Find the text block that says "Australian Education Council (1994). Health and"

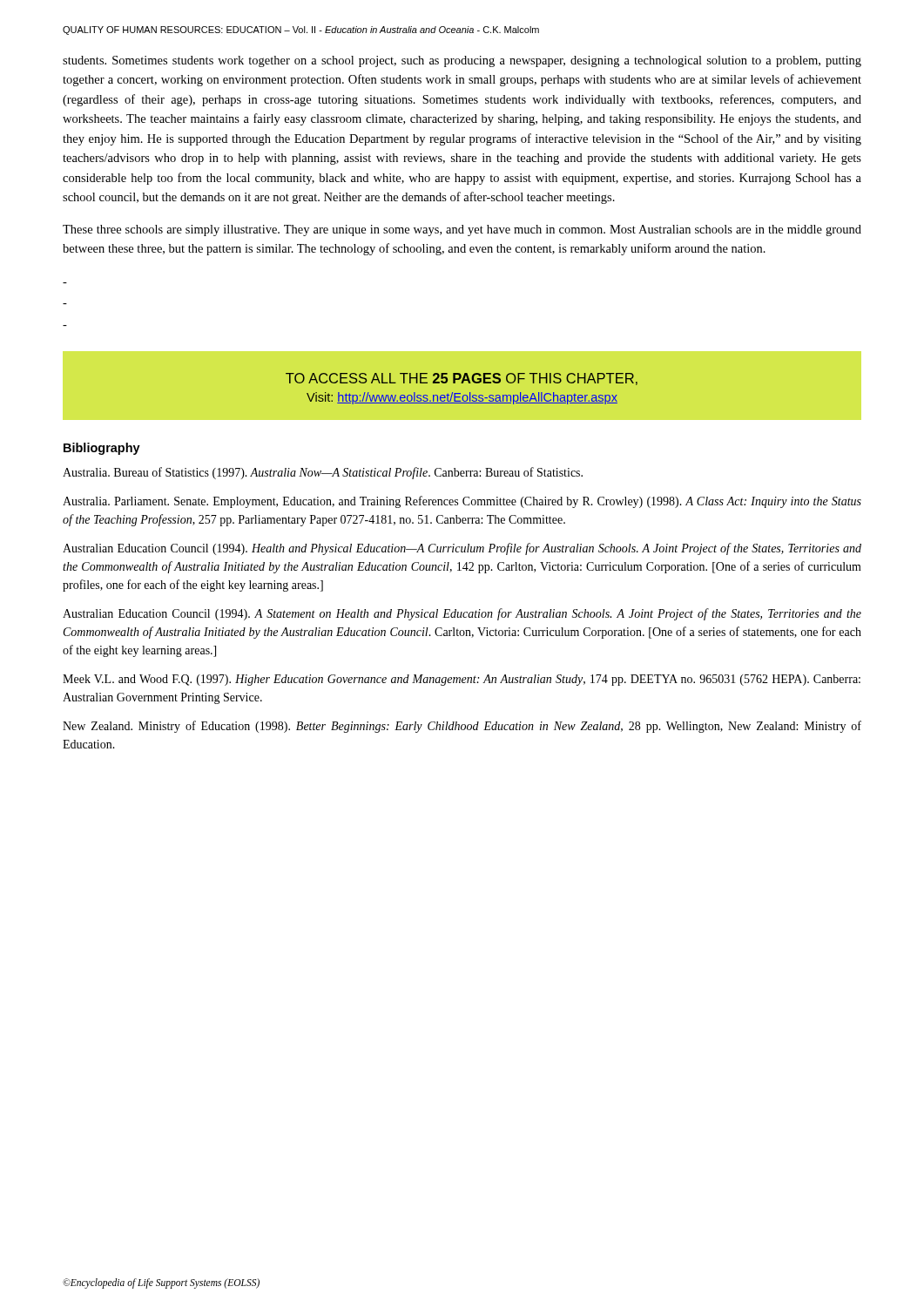click(462, 566)
